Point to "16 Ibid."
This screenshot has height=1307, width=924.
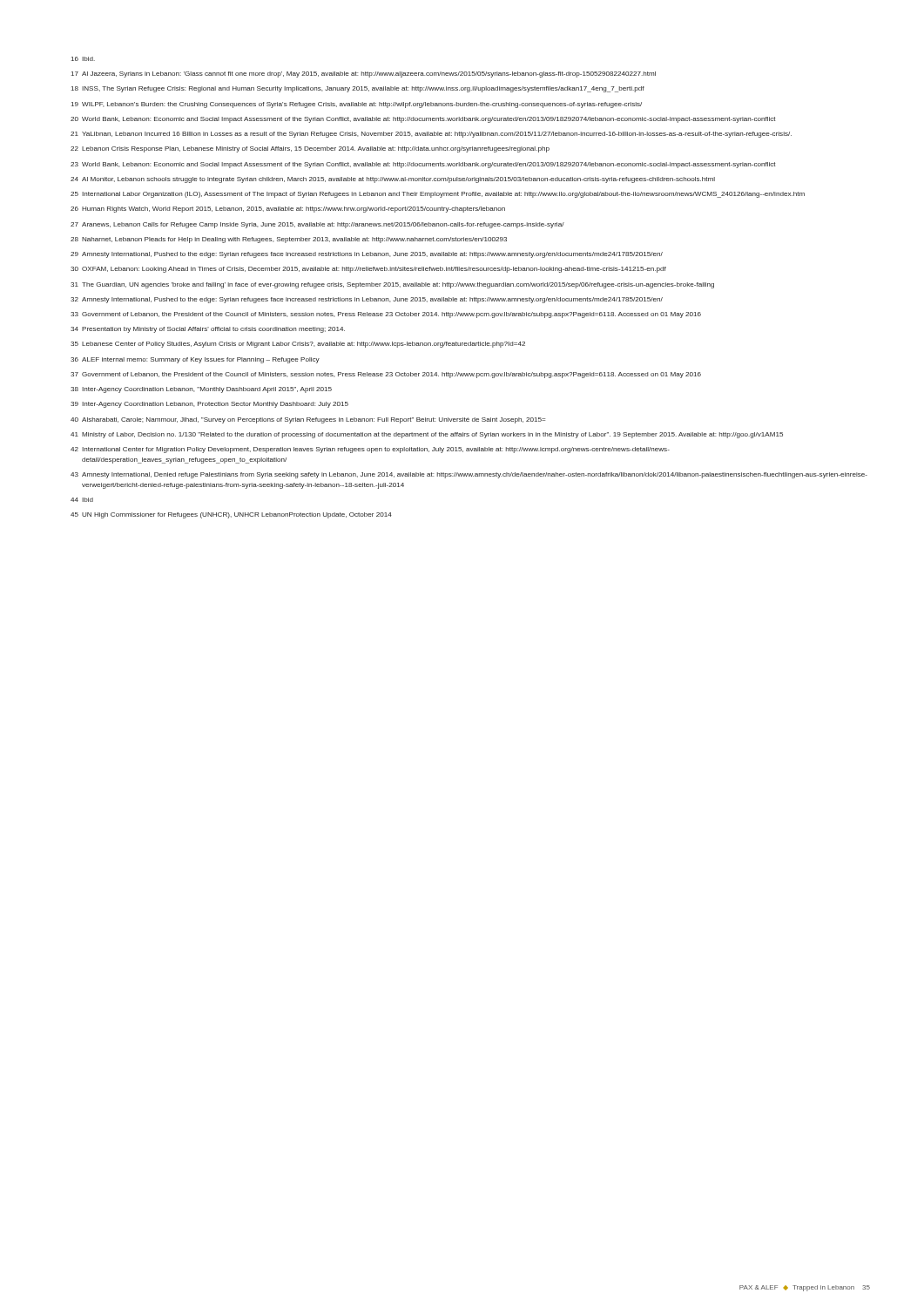pos(83,59)
